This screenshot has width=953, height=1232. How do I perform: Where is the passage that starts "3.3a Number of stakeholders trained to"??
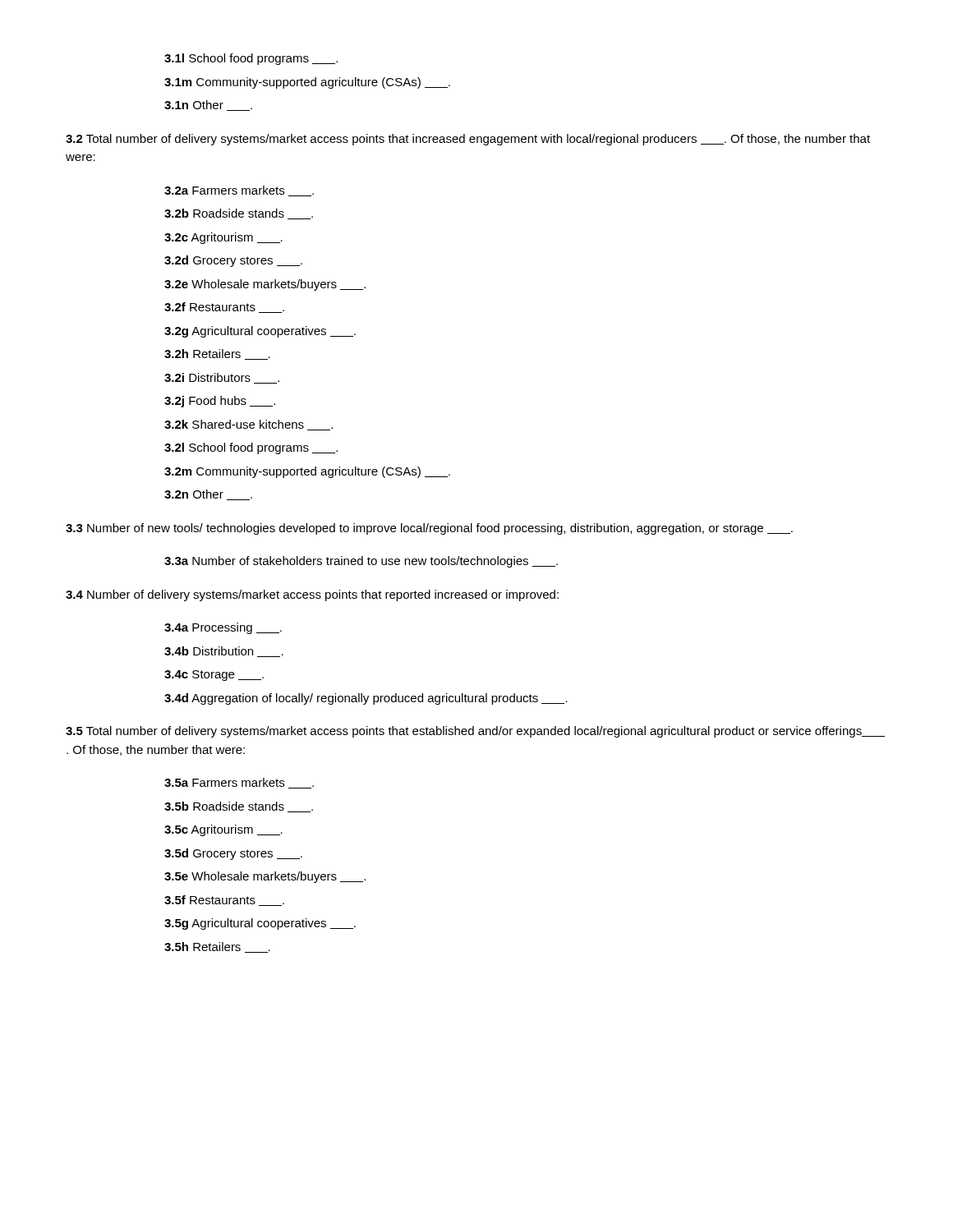pos(361,561)
